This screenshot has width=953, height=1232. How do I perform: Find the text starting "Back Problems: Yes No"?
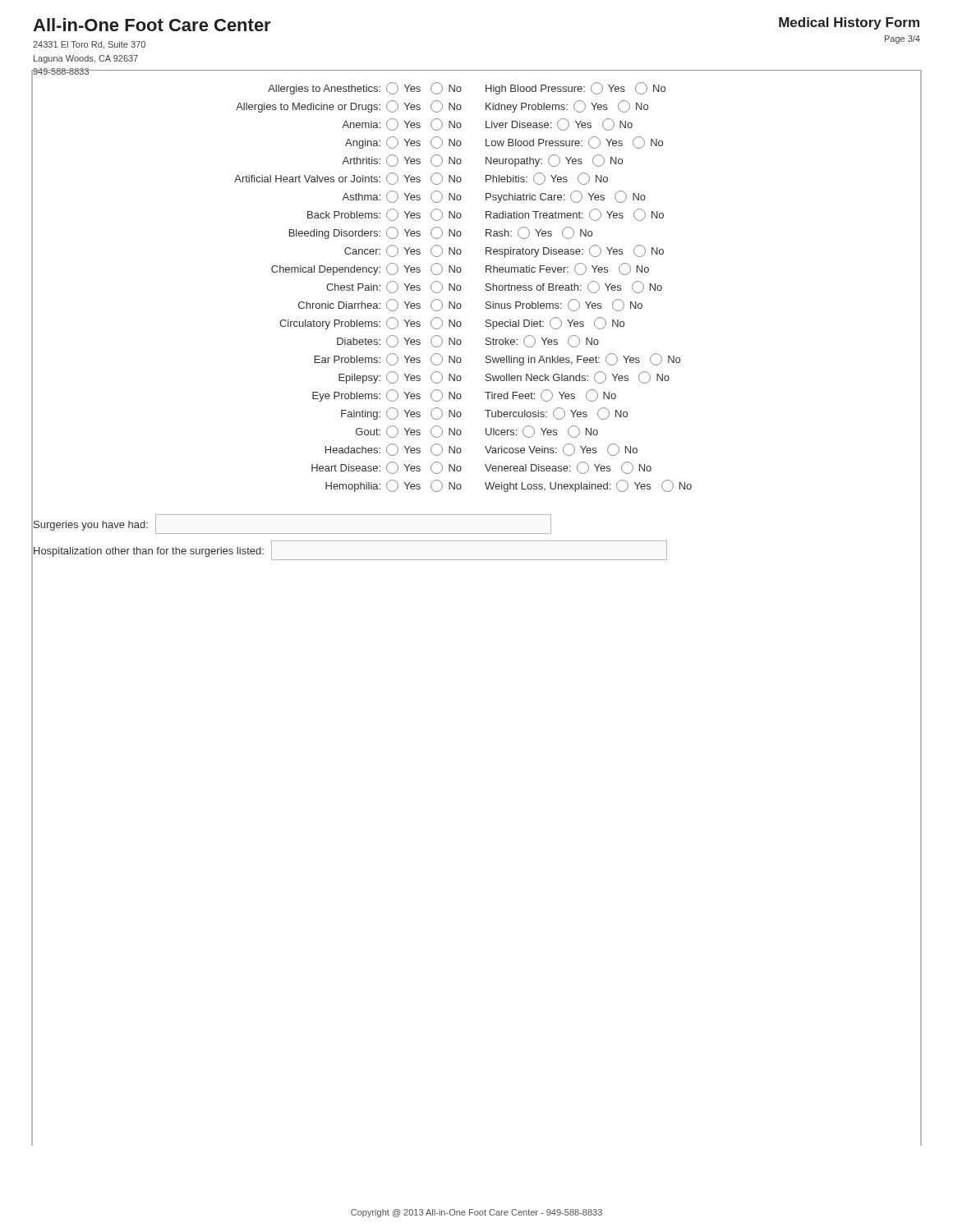pyautogui.click(x=387, y=215)
